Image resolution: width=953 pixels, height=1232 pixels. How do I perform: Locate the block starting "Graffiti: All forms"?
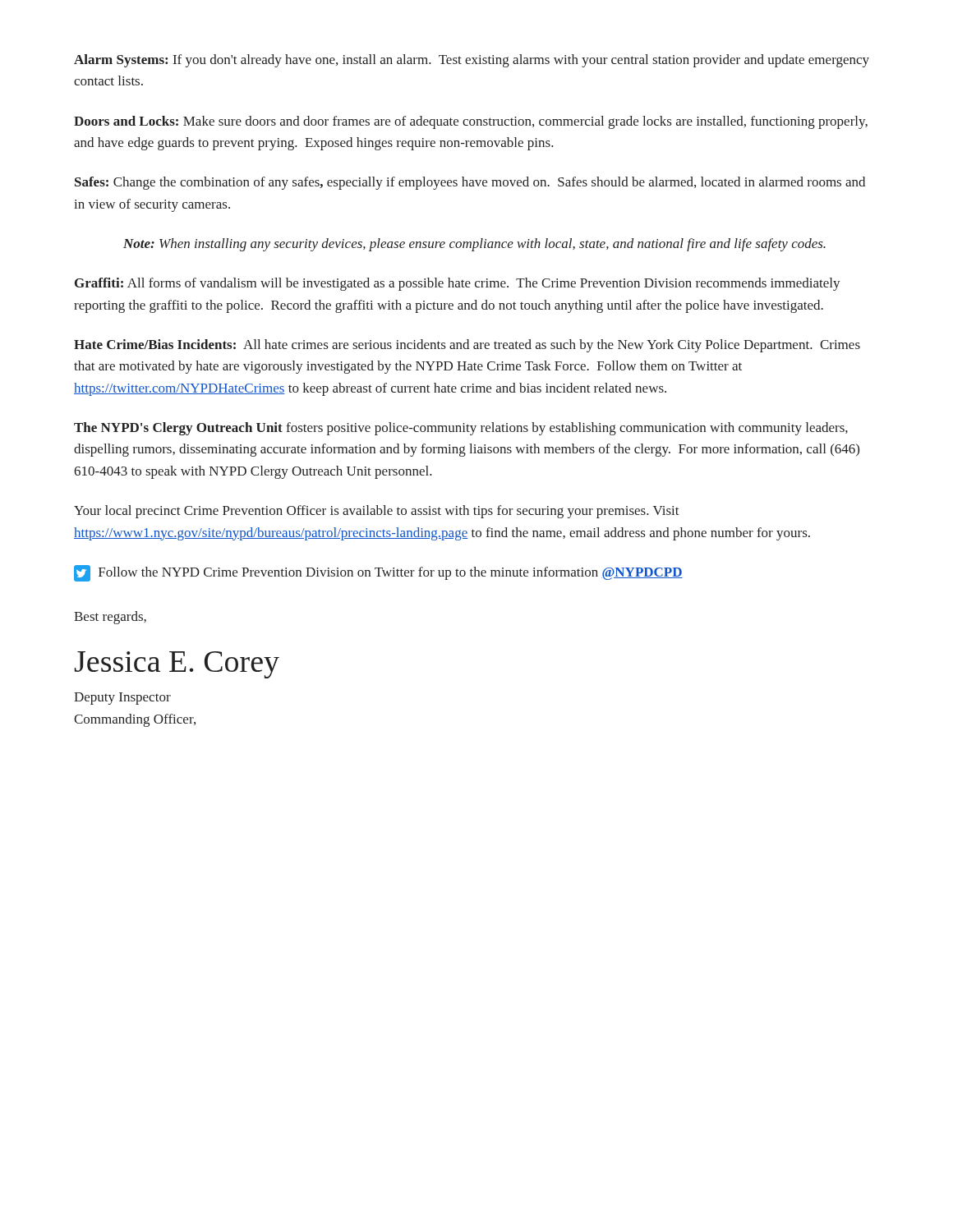[457, 294]
